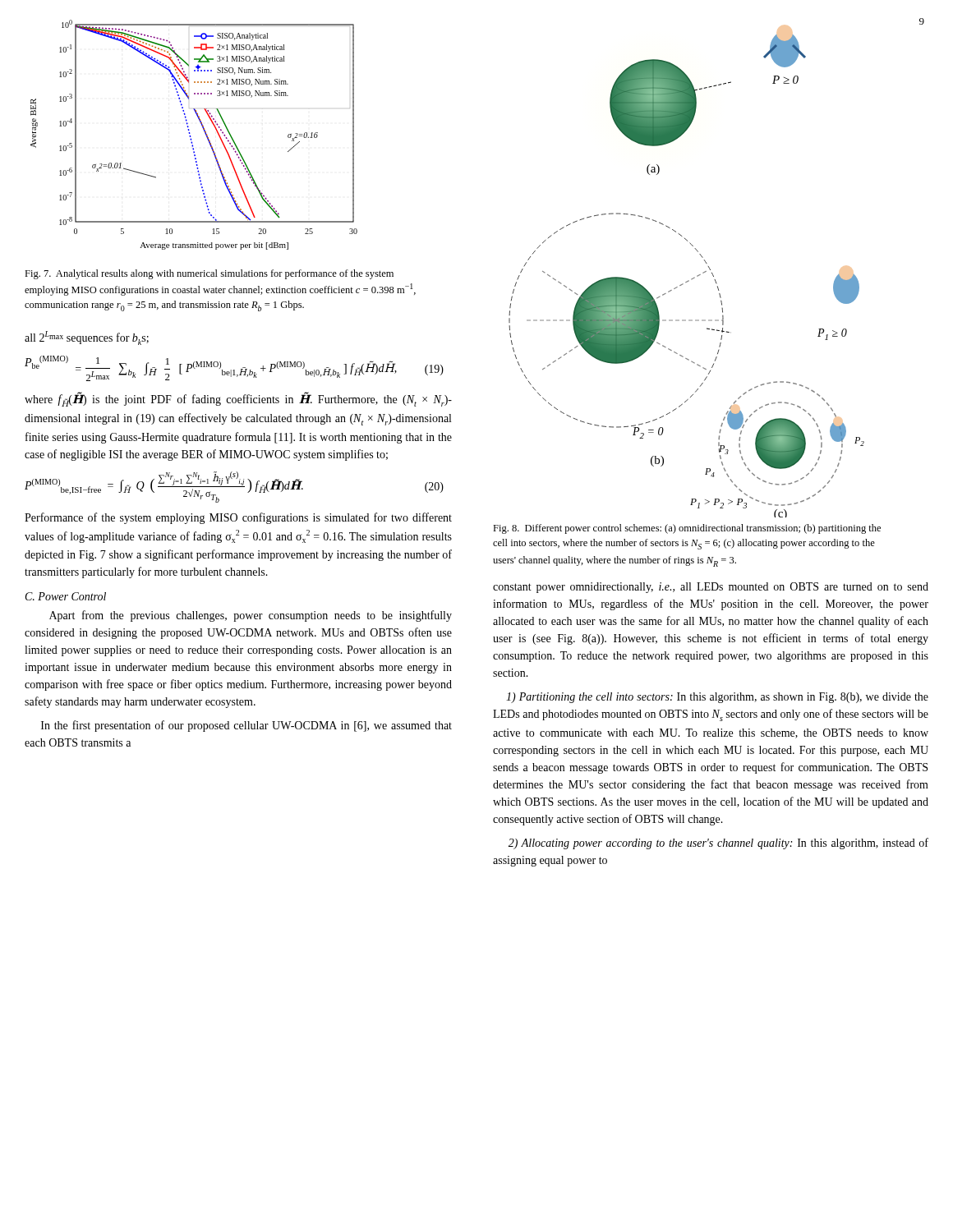Point to "all 2Lmax sequences for bks;"

pos(87,338)
